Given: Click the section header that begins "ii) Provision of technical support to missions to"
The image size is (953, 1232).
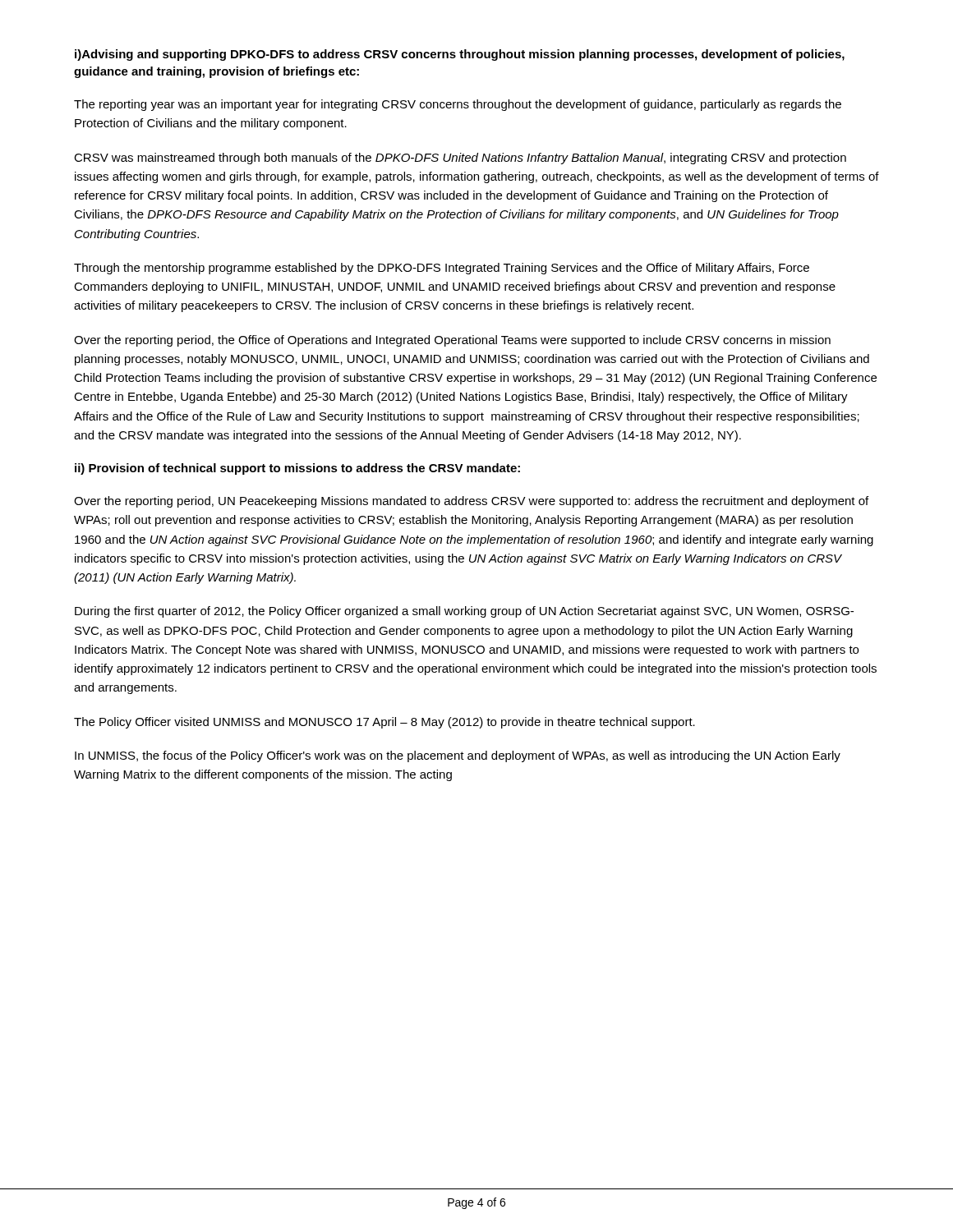Looking at the screenshot, I should click(298, 468).
